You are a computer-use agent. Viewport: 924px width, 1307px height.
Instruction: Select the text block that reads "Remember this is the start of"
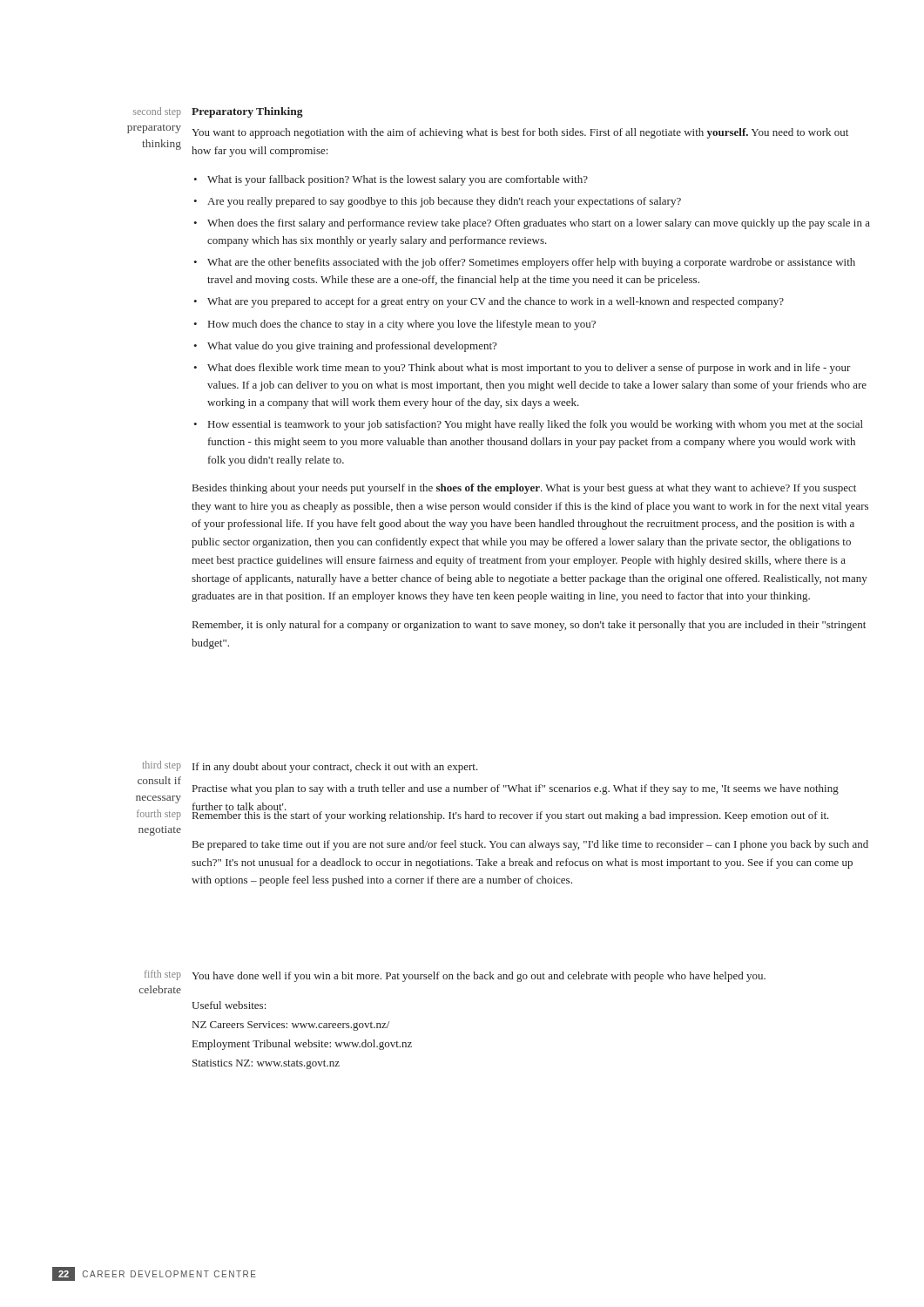click(511, 815)
